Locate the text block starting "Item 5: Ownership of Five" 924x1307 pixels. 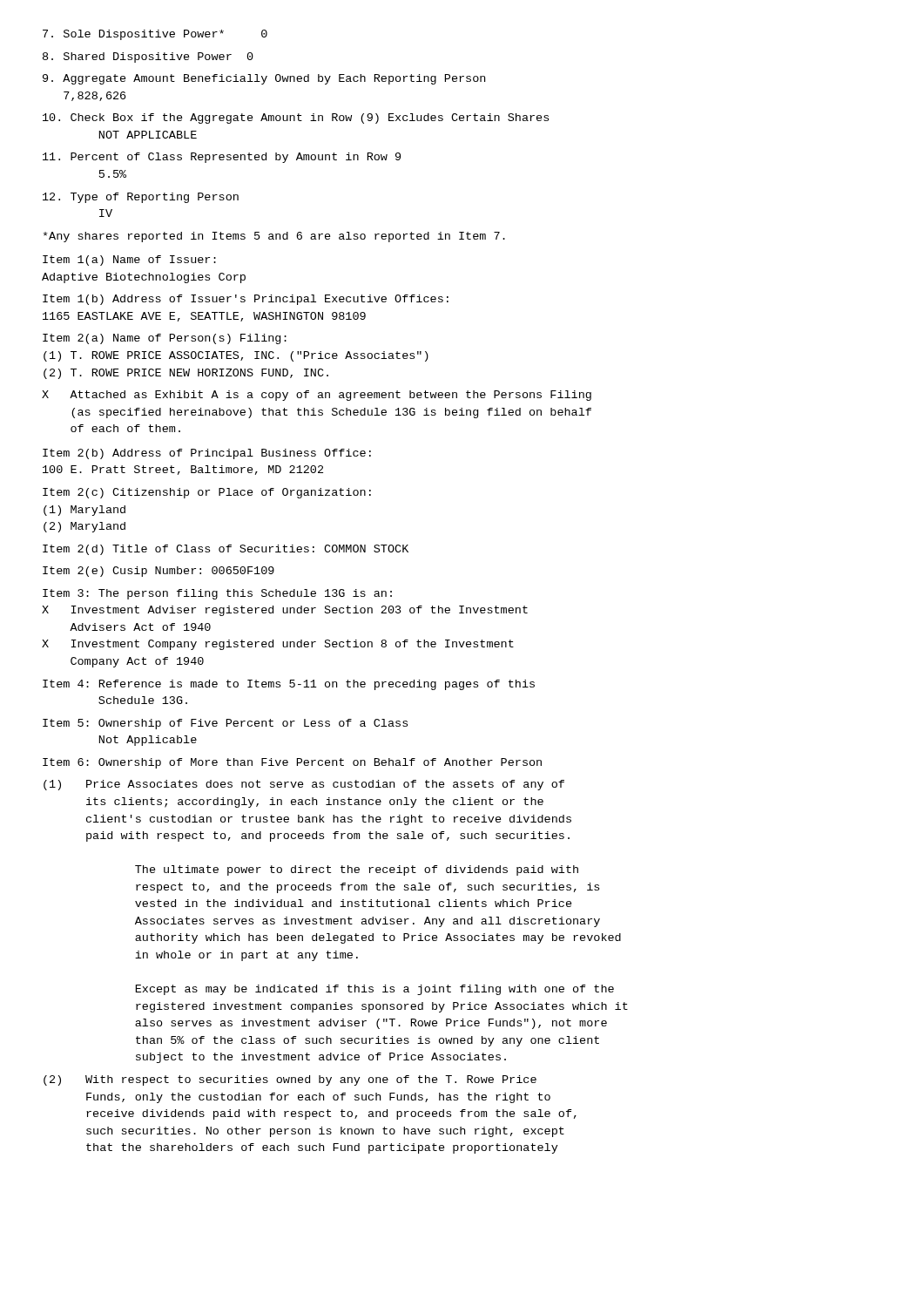225,732
